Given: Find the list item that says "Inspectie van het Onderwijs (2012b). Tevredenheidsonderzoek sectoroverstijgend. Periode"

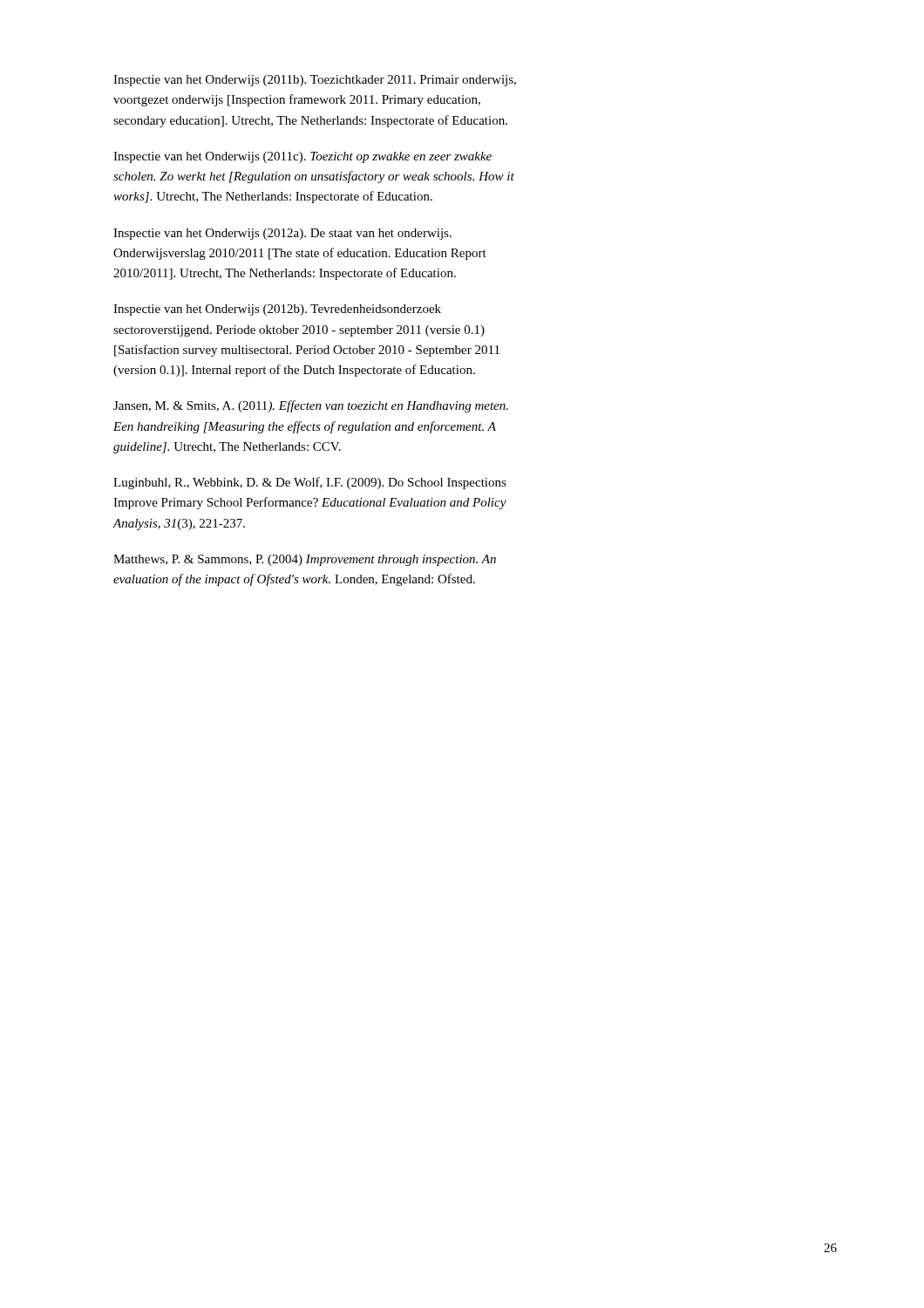Looking at the screenshot, I should pyautogui.click(x=475, y=340).
